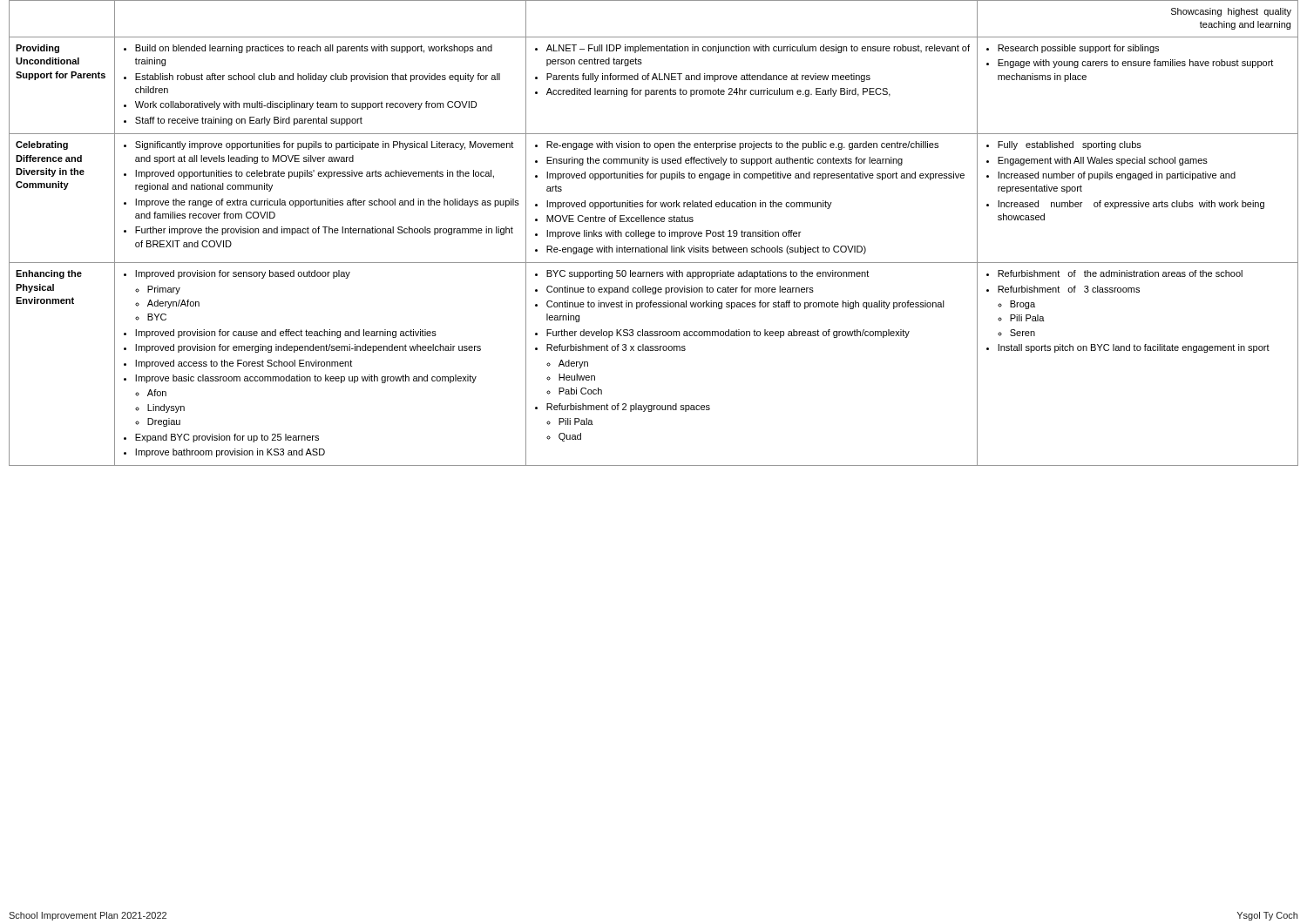Select the table that reads "Build on blended learning practices"
The height and width of the screenshot is (924, 1307).
point(320,85)
